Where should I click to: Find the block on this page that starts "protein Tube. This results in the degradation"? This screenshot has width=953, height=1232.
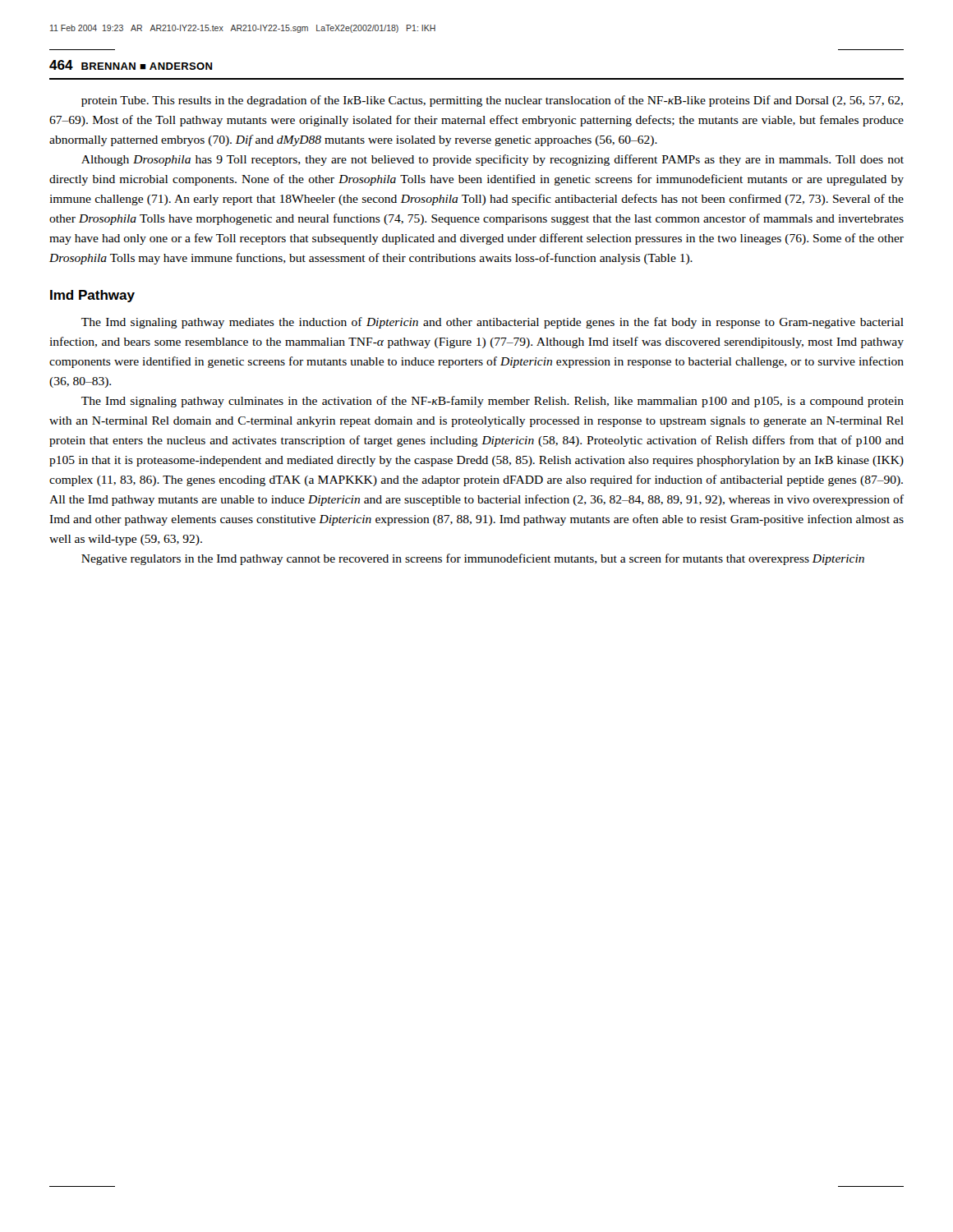[476, 179]
